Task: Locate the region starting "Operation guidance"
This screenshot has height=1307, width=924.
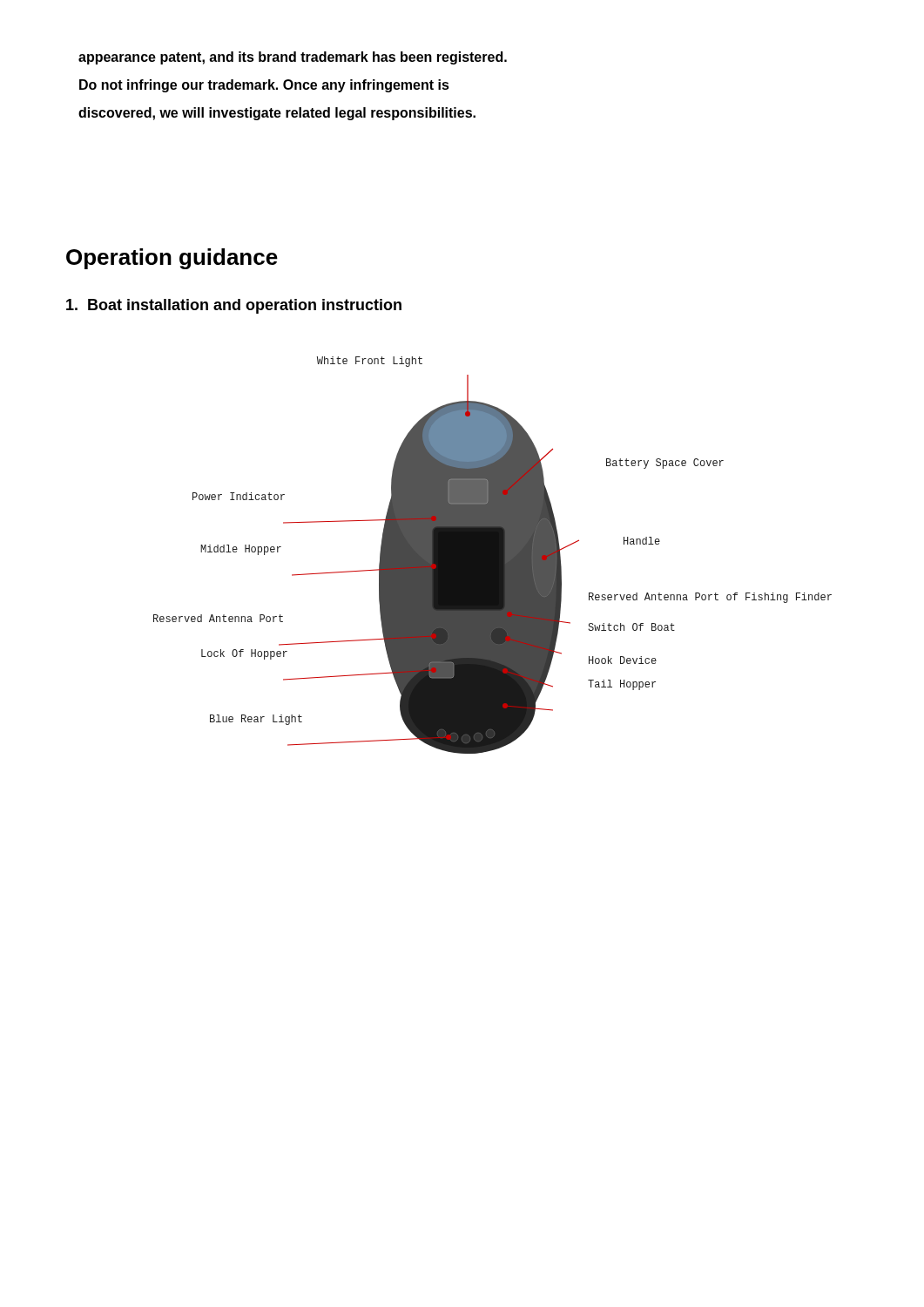Action: click(172, 257)
